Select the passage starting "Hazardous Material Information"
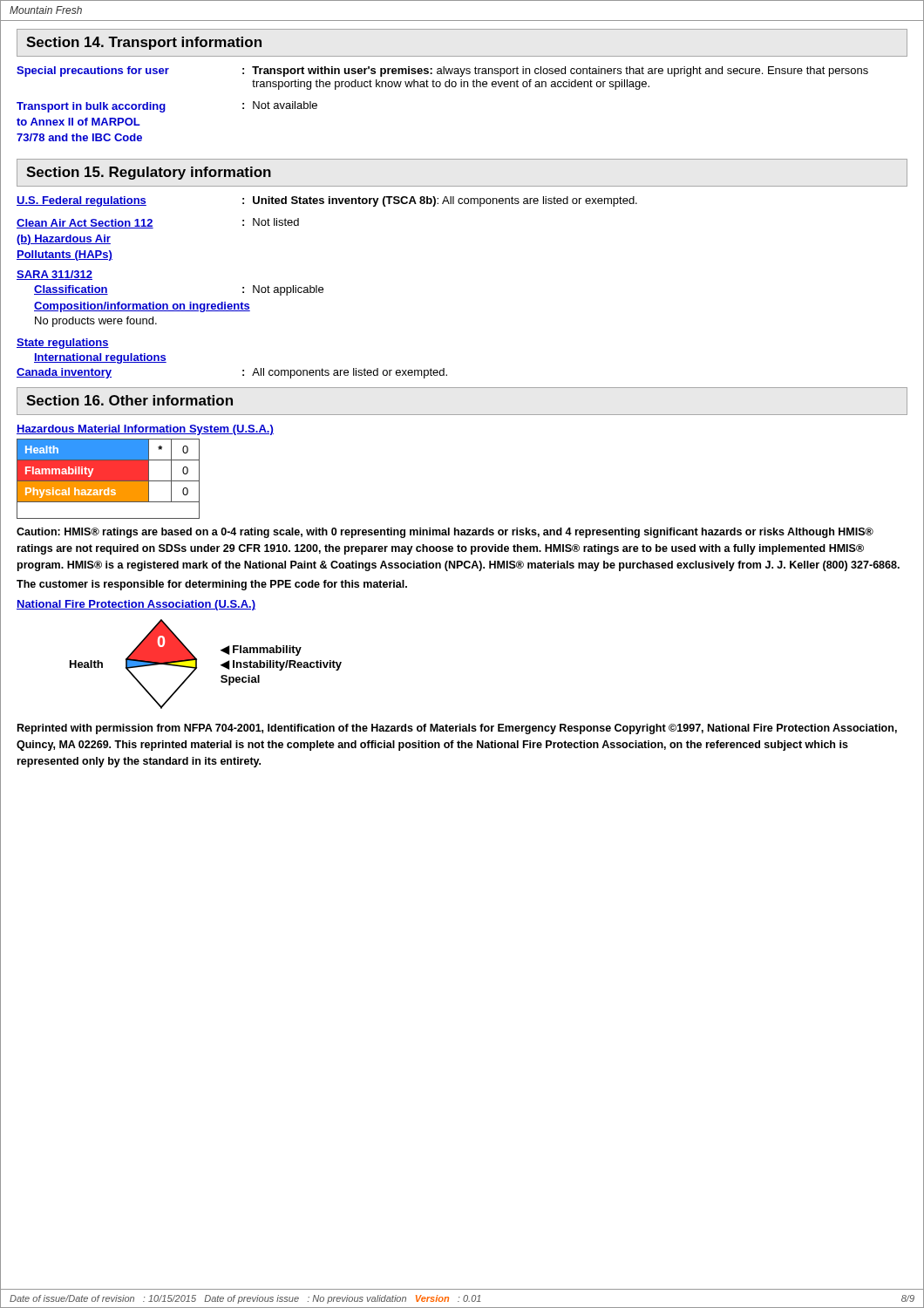Image resolution: width=924 pixels, height=1308 pixels. [145, 429]
